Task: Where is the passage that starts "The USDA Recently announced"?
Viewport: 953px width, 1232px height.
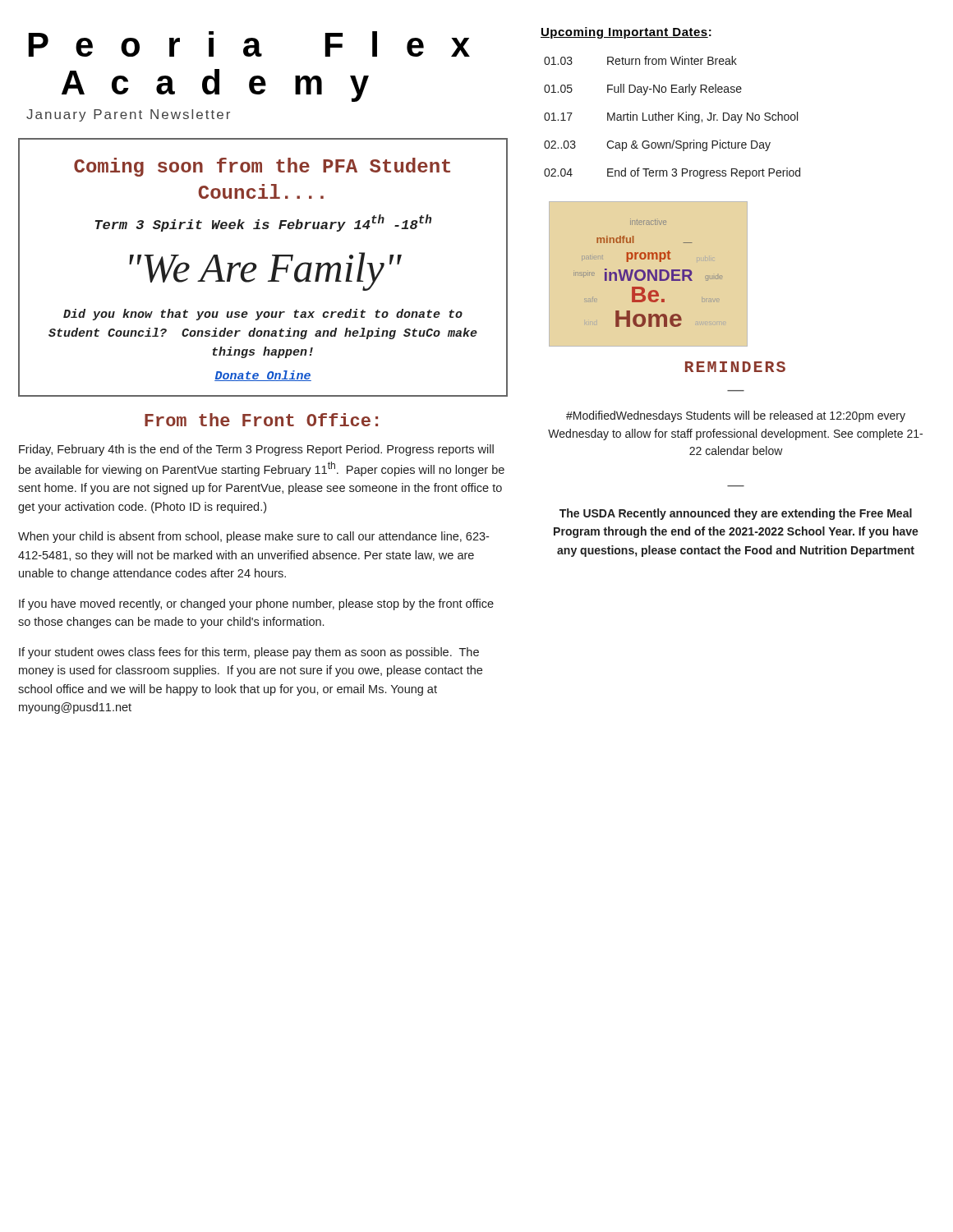Action: click(x=736, y=532)
